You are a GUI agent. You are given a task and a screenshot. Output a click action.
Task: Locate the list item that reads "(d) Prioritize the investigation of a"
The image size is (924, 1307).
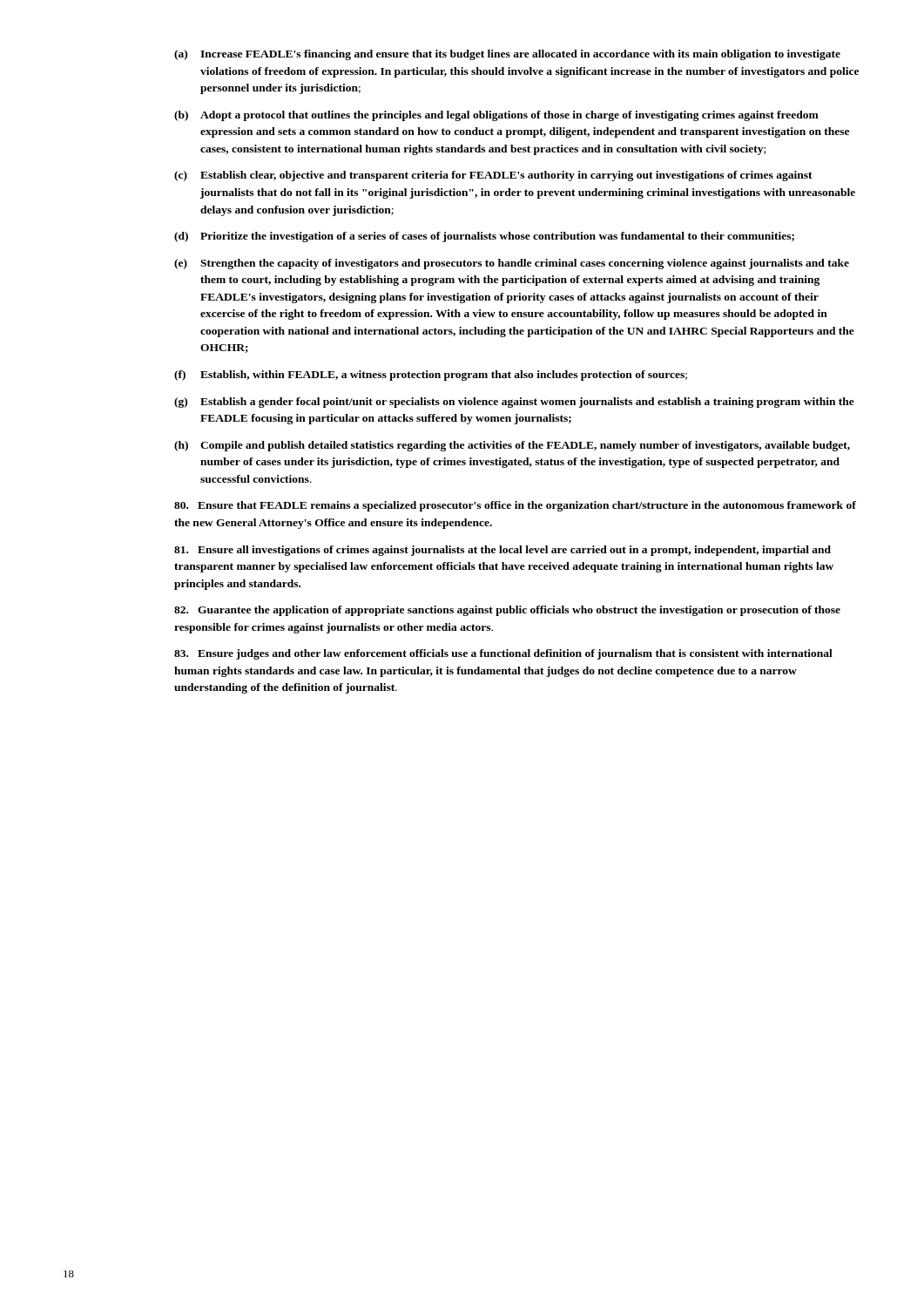[x=518, y=236]
